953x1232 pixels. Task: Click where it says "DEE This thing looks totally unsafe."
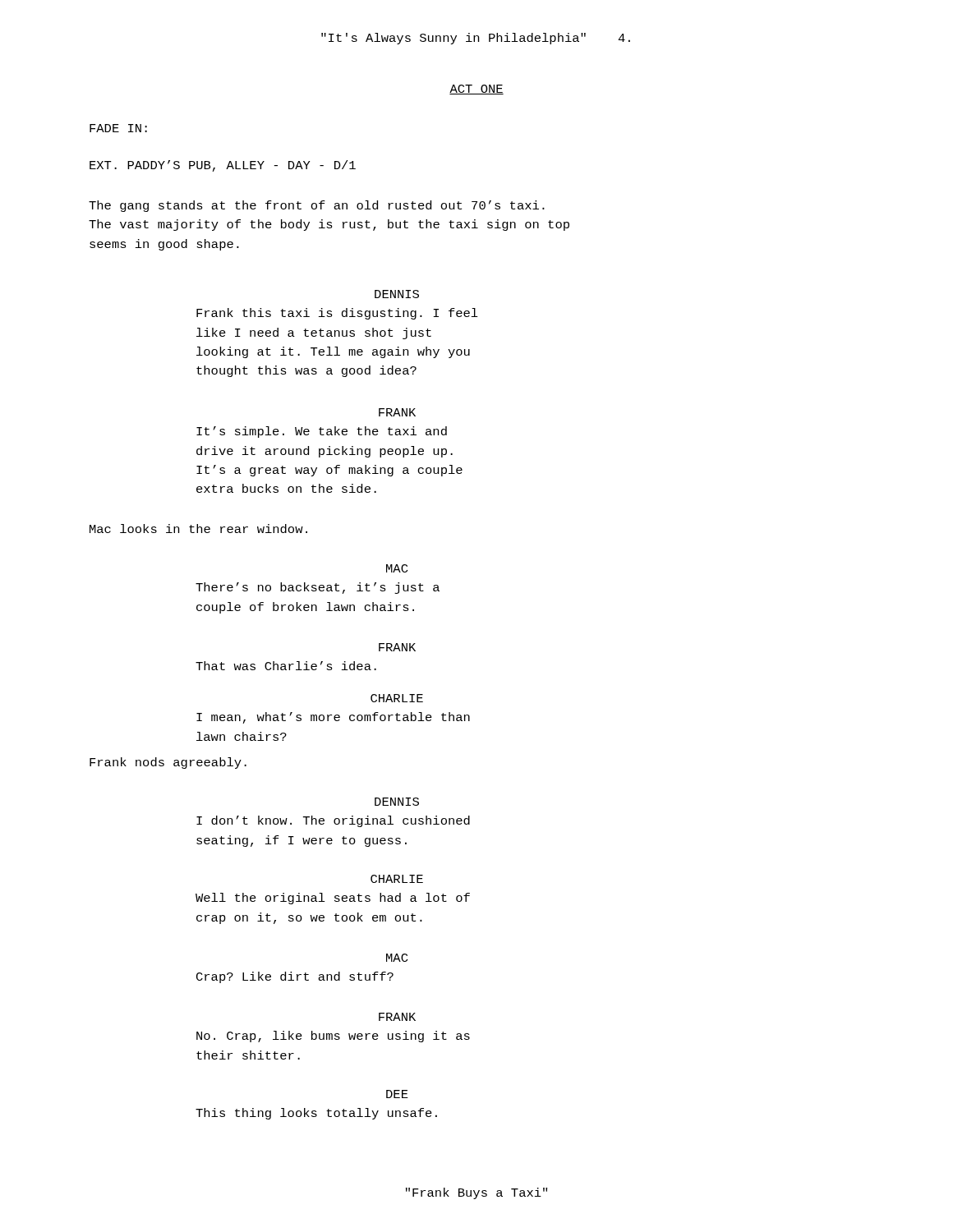click(x=397, y=1105)
